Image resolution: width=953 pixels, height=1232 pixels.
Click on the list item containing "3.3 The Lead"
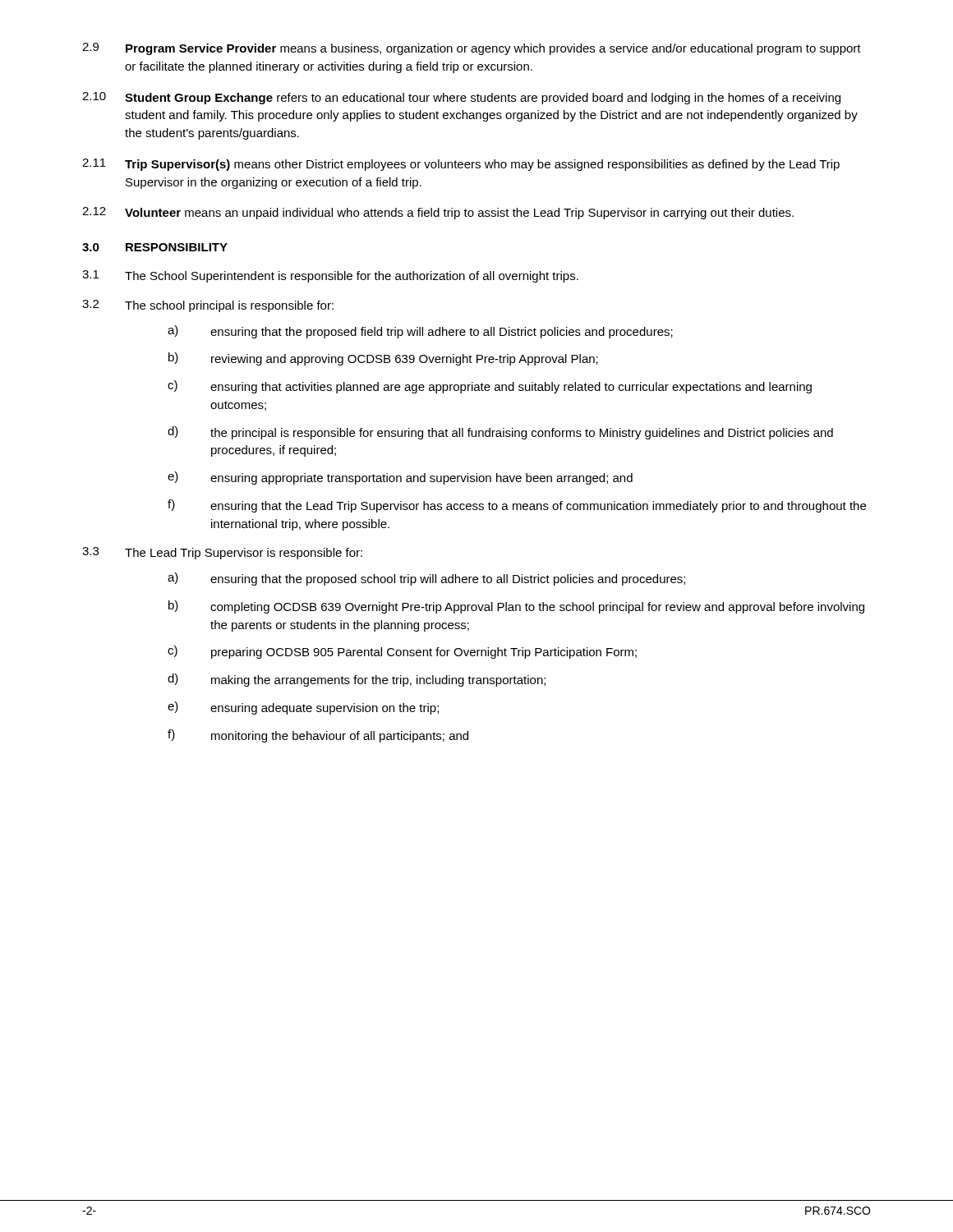click(x=222, y=553)
